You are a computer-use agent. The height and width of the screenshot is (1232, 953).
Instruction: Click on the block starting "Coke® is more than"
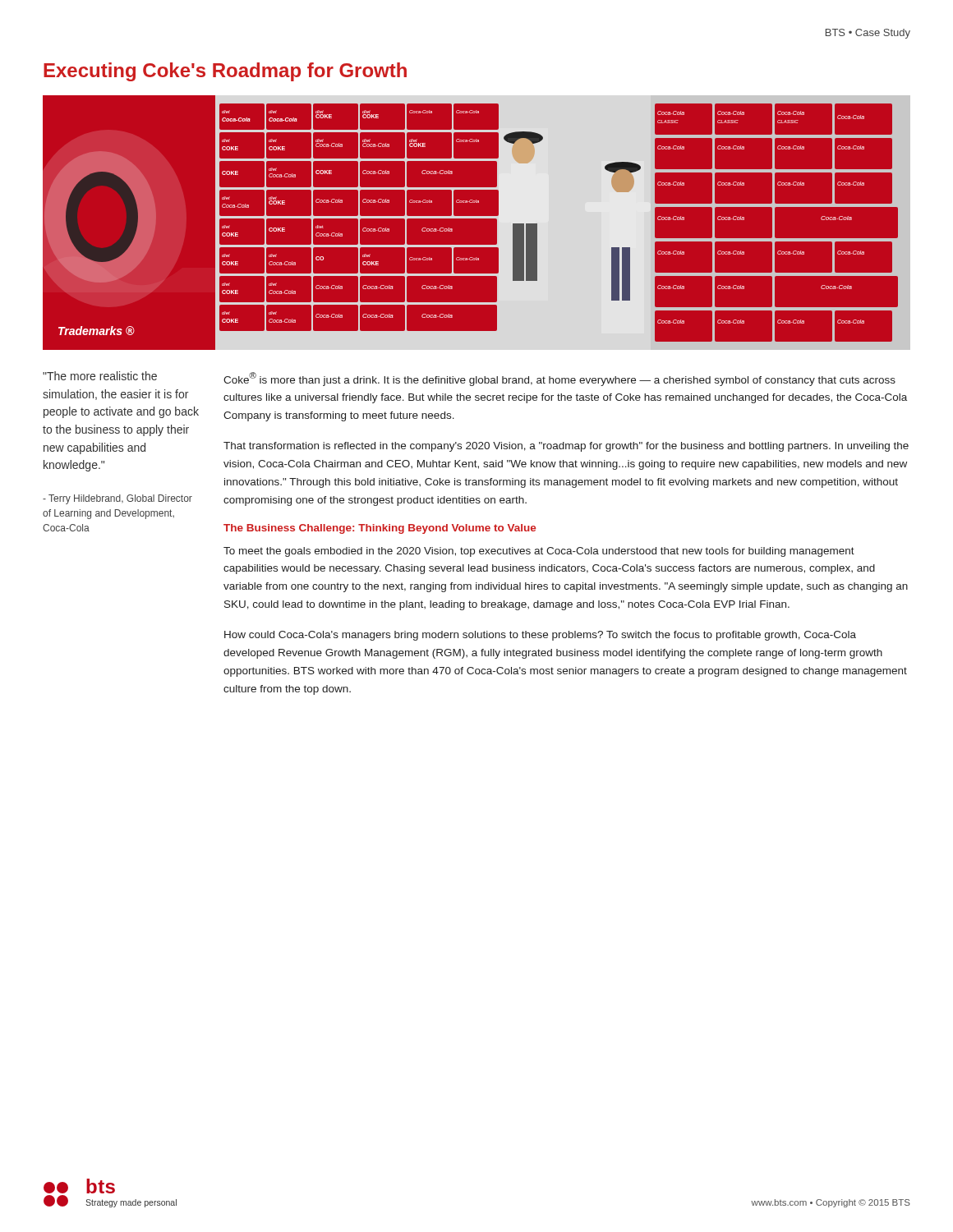(x=565, y=396)
